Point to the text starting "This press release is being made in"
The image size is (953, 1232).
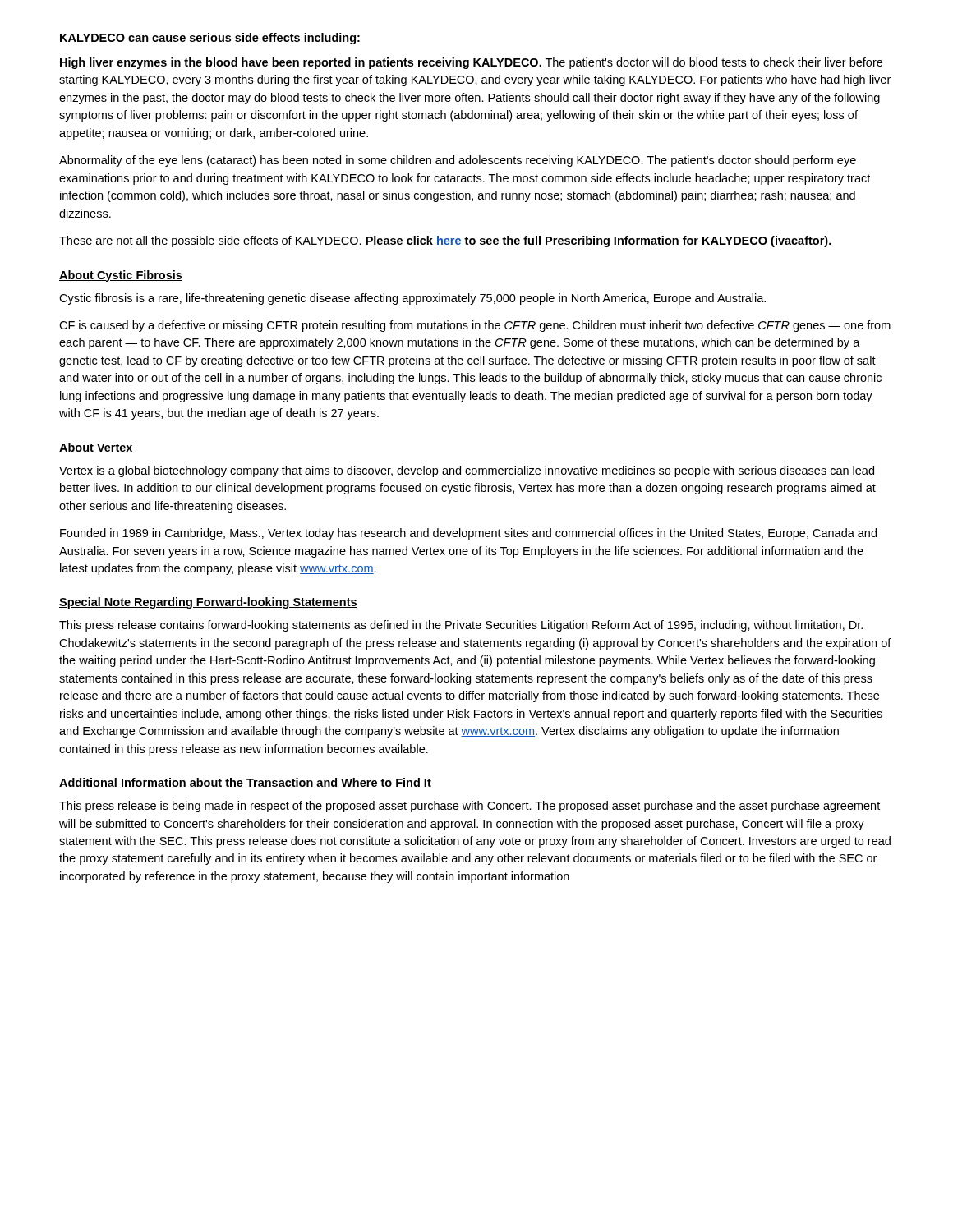tap(475, 841)
